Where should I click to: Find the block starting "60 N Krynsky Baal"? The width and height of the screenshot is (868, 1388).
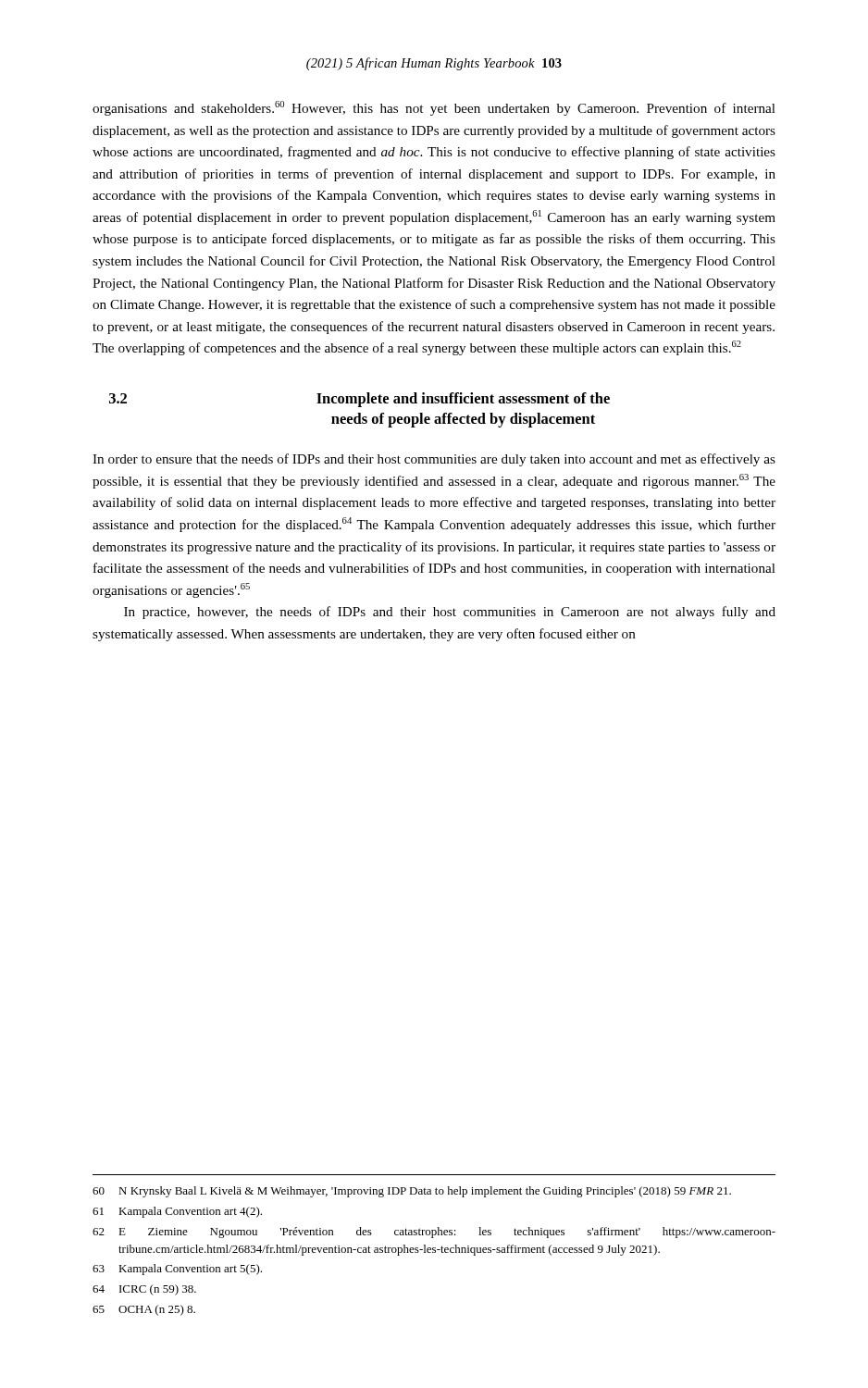[x=434, y=1251]
